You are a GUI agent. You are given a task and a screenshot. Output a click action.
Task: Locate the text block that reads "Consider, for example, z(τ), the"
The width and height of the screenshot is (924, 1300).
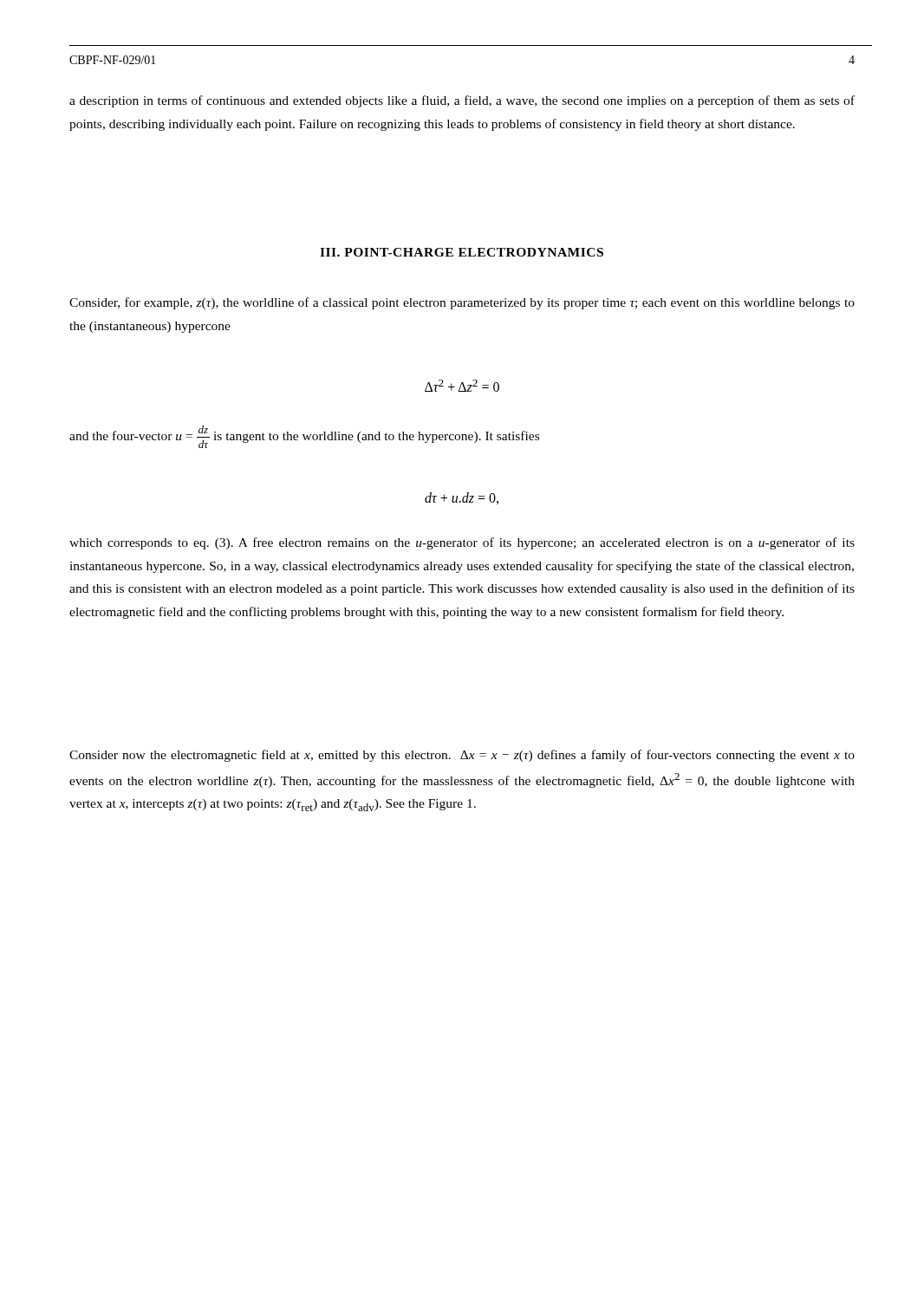462,314
